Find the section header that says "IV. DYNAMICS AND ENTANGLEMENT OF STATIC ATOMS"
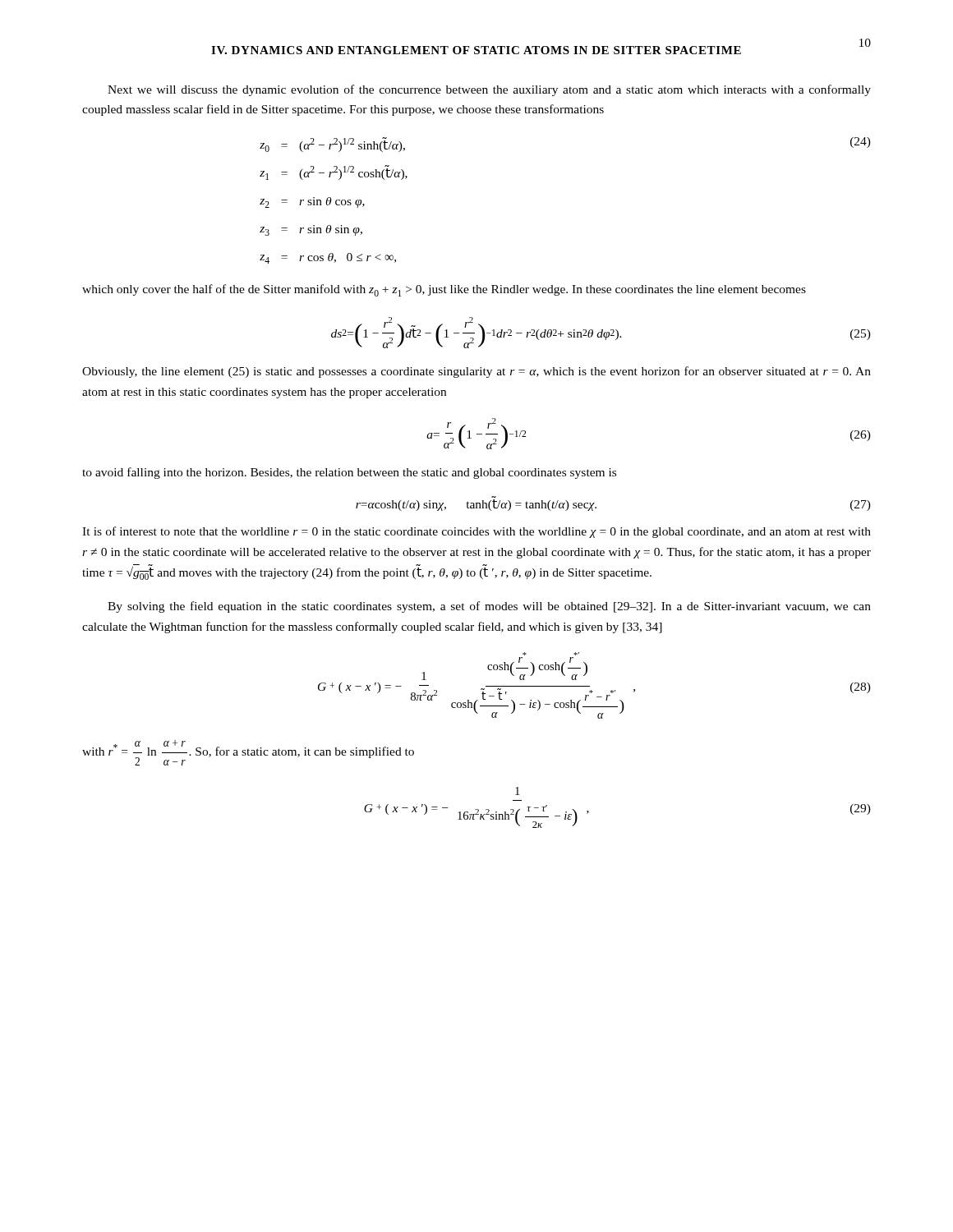 tap(476, 50)
